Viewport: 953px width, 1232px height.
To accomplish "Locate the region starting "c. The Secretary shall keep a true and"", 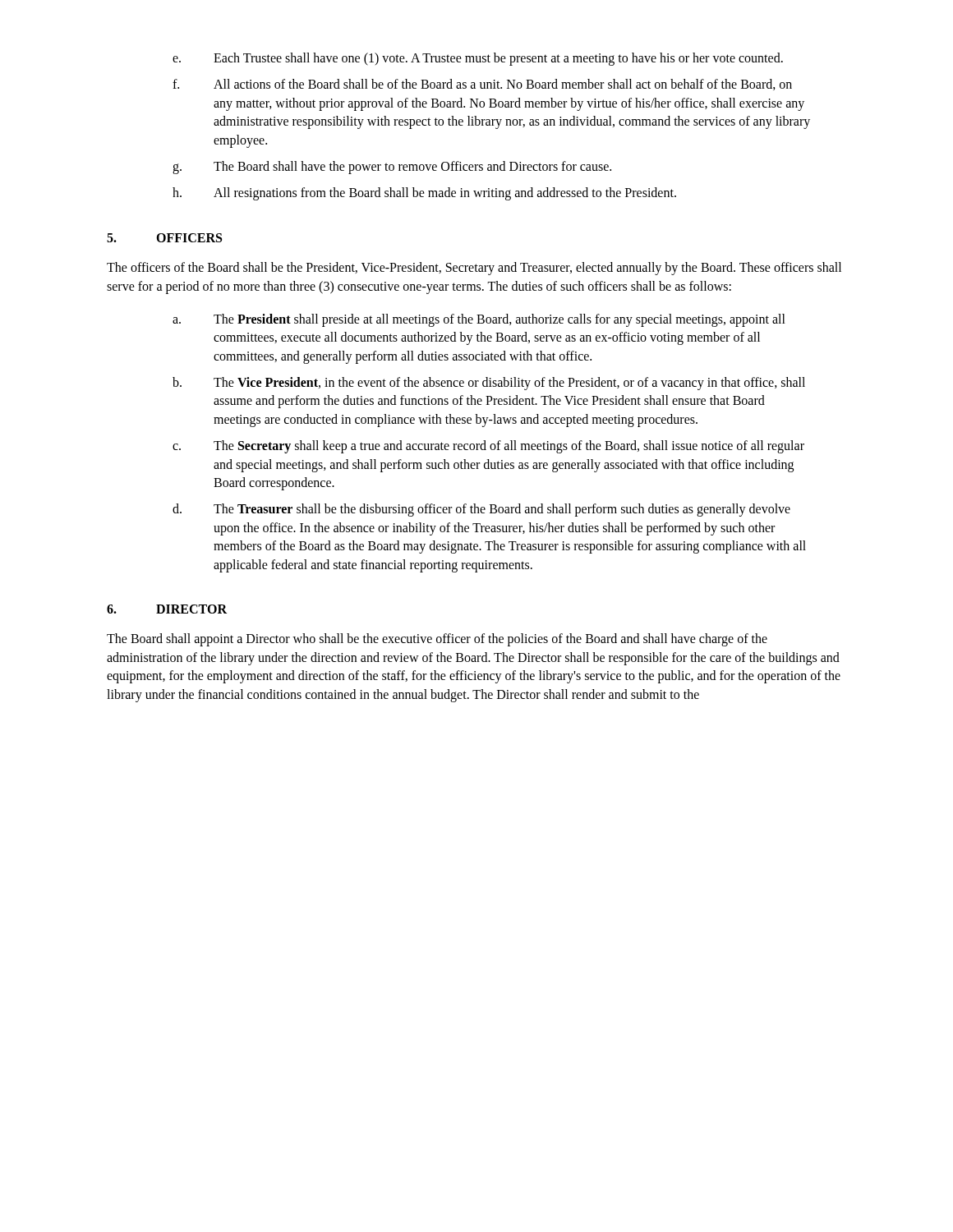I will tap(493, 465).
